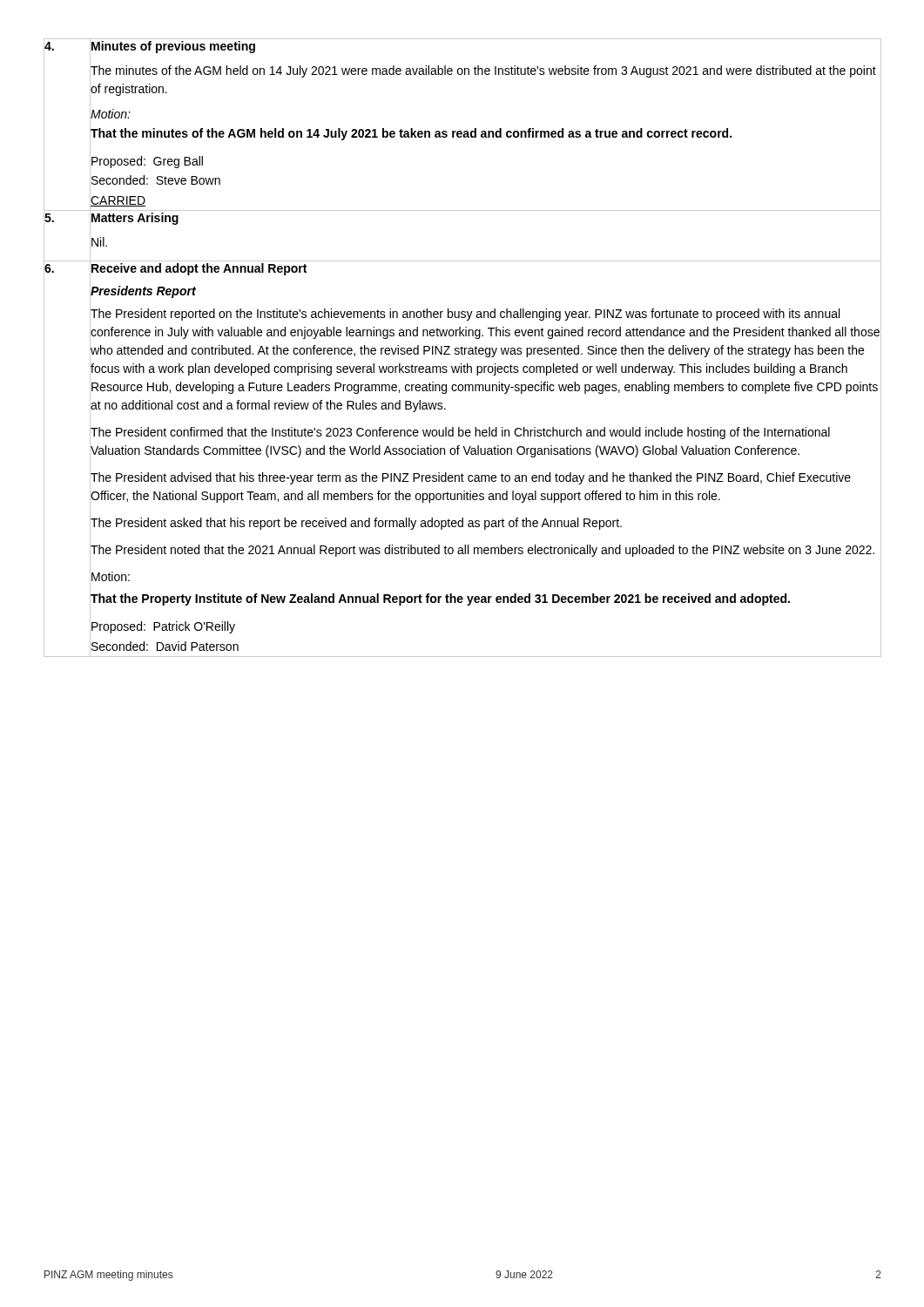The width and height of the screenshot is (924, 1307).
Task: Point to the text block starting "Motion: That the minutes of the AGM"
Action: pos(486,125)
